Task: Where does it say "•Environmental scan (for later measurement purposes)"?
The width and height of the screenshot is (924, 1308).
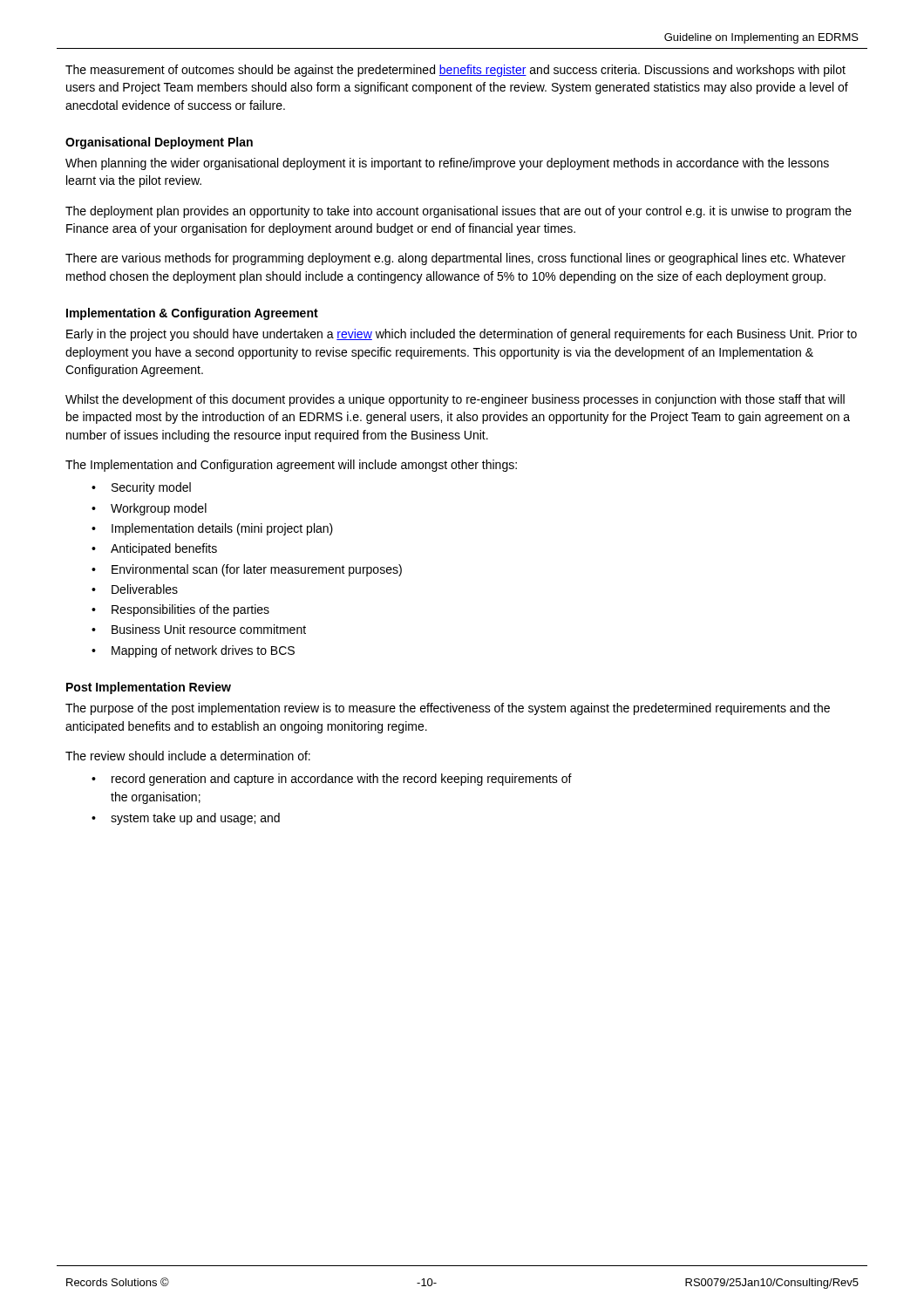Action: coord(247,569)
